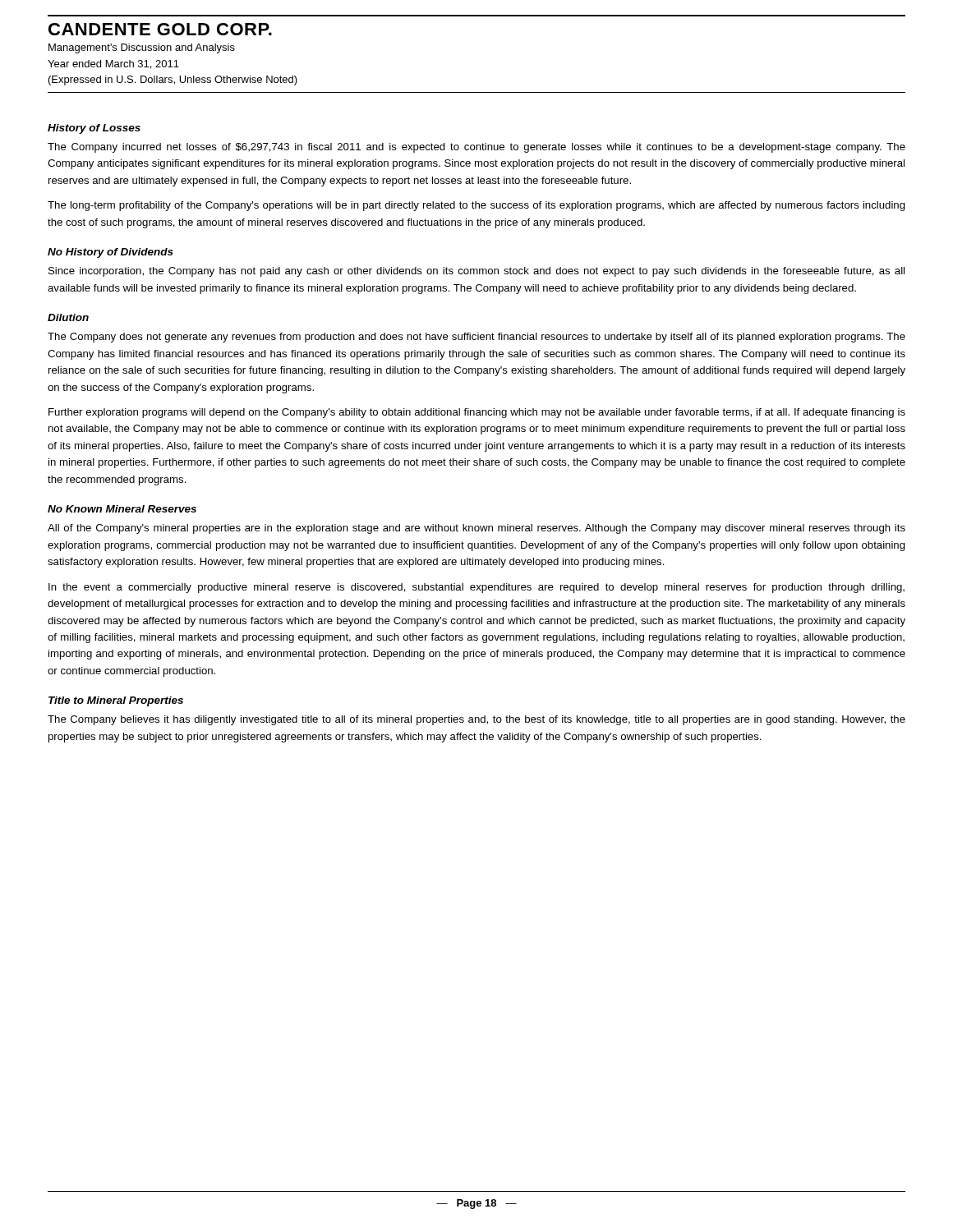Viewport: 953px width, 1232px height.
Task: Point to the block beginning "The Company believes it has diligently investigated"
Action: [x=476, y=728]
